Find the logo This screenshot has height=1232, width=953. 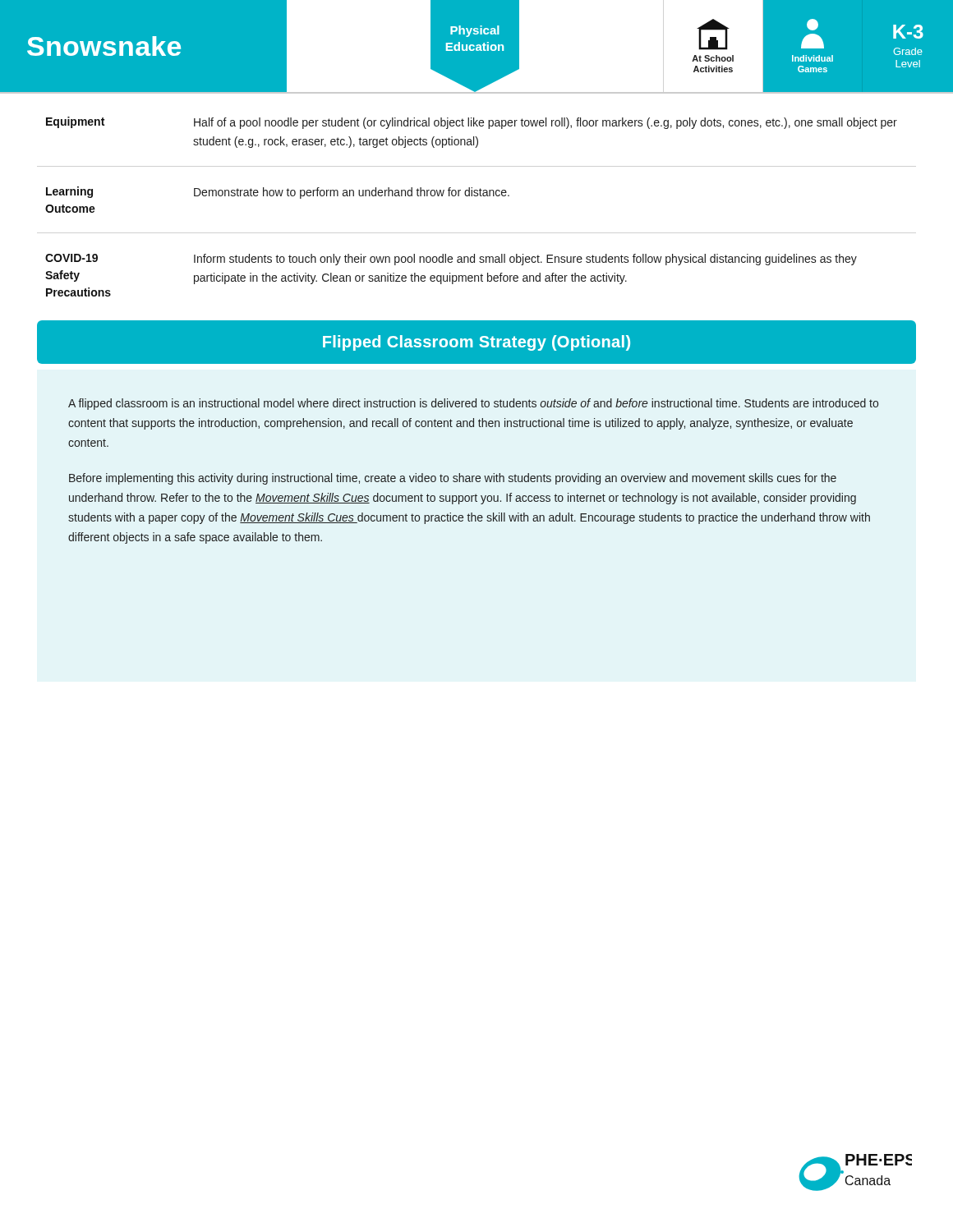(854, 1171)
